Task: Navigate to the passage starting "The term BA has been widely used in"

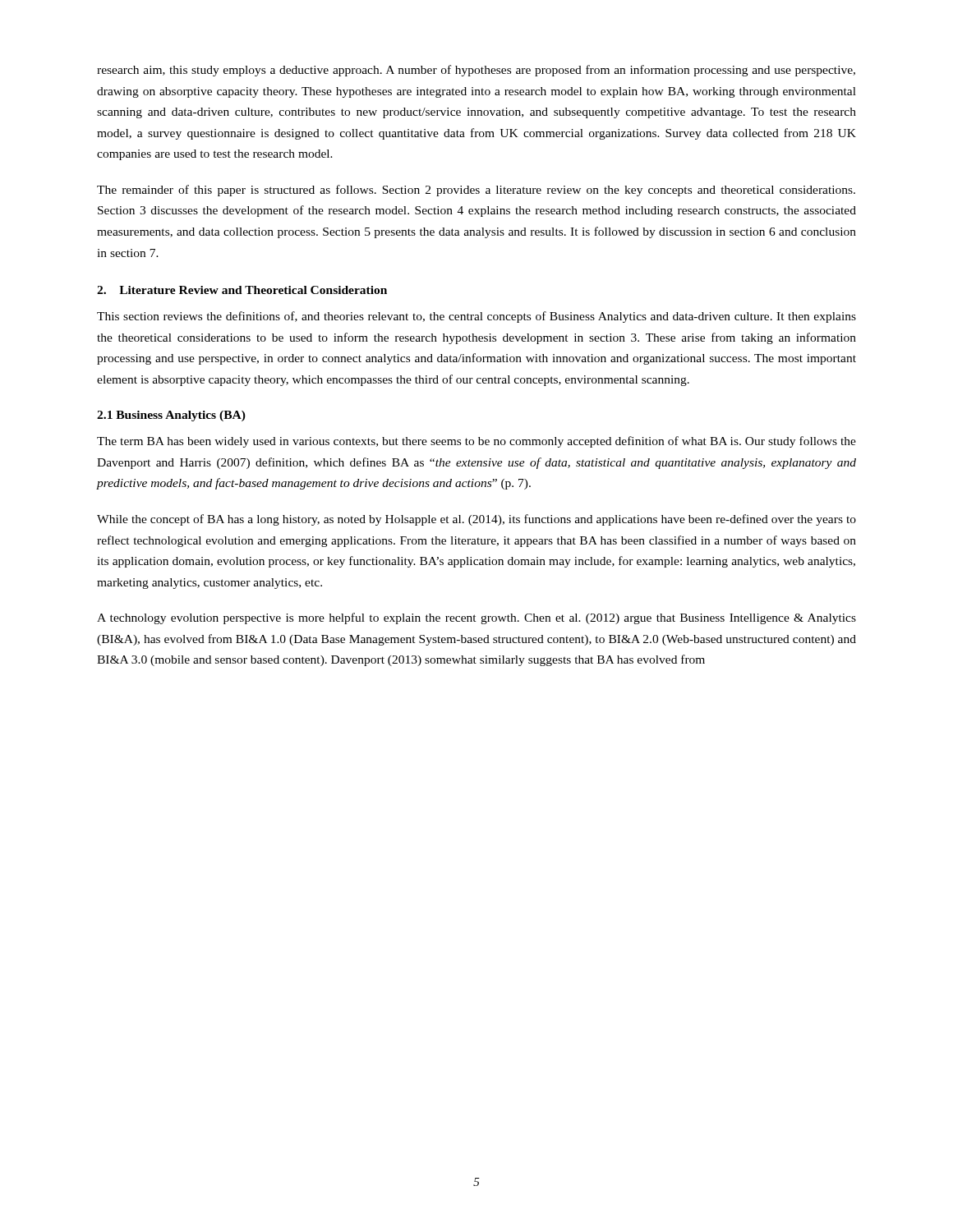Action: [x=476, y=462]
